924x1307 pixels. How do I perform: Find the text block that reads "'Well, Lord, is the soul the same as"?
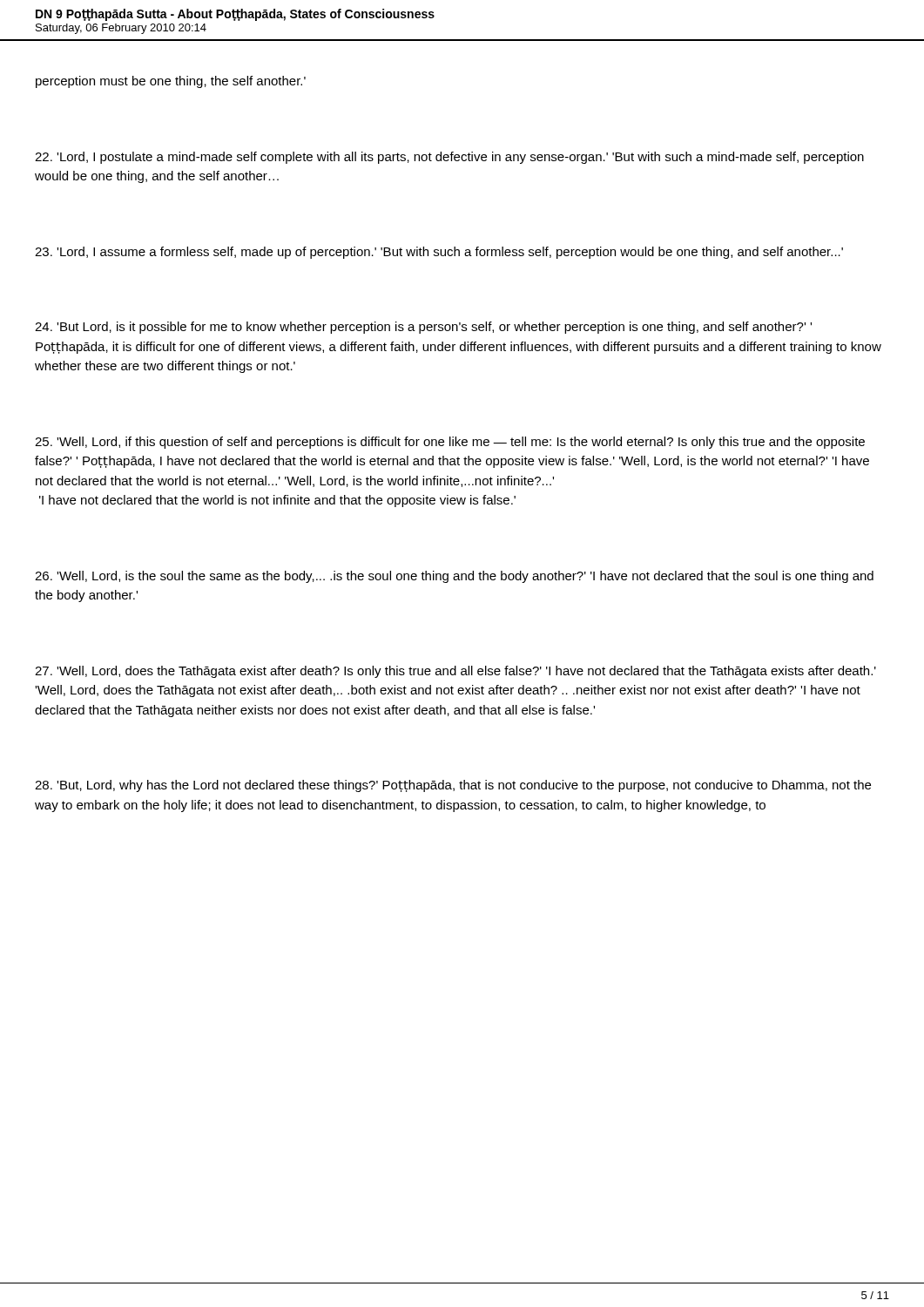point(454,585)
